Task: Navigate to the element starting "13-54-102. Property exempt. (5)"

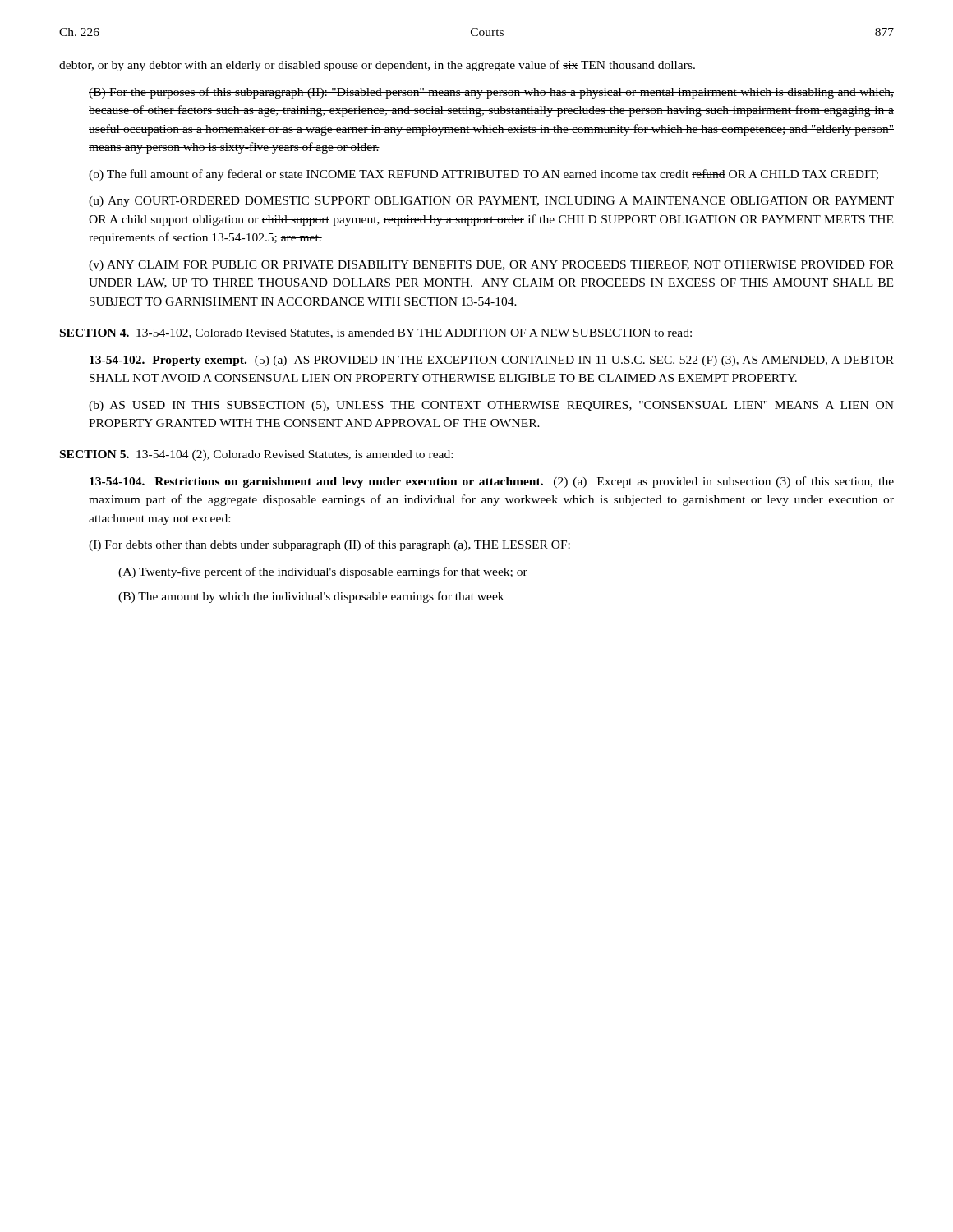Action: 491,368
